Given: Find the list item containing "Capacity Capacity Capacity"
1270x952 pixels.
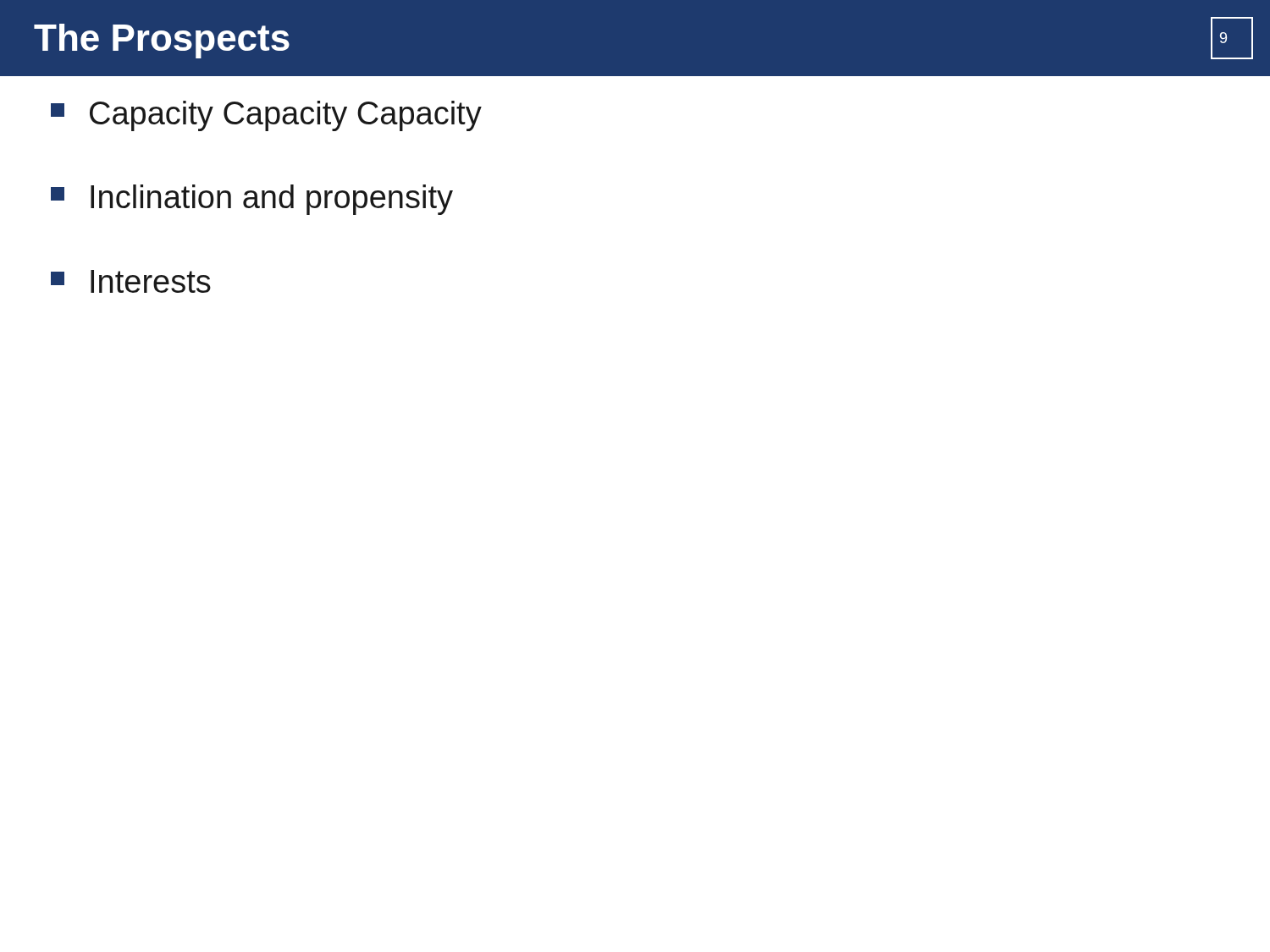Looking at the screenshot, I should click(266, 114).
